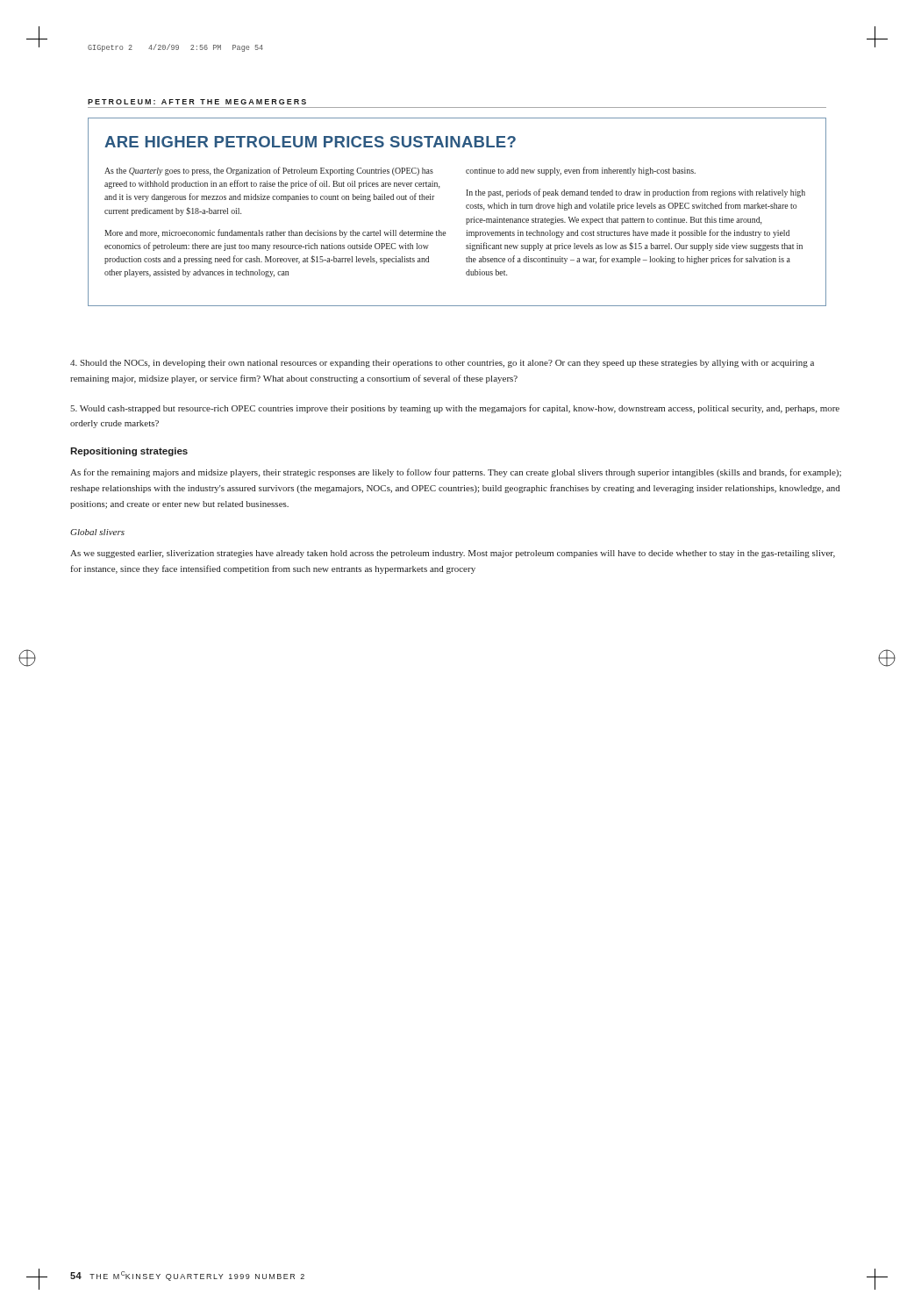This screenshot has width=914, height=1316.
Task: Point to the element starting "continue to add"
Action: [x=638, y=222]
